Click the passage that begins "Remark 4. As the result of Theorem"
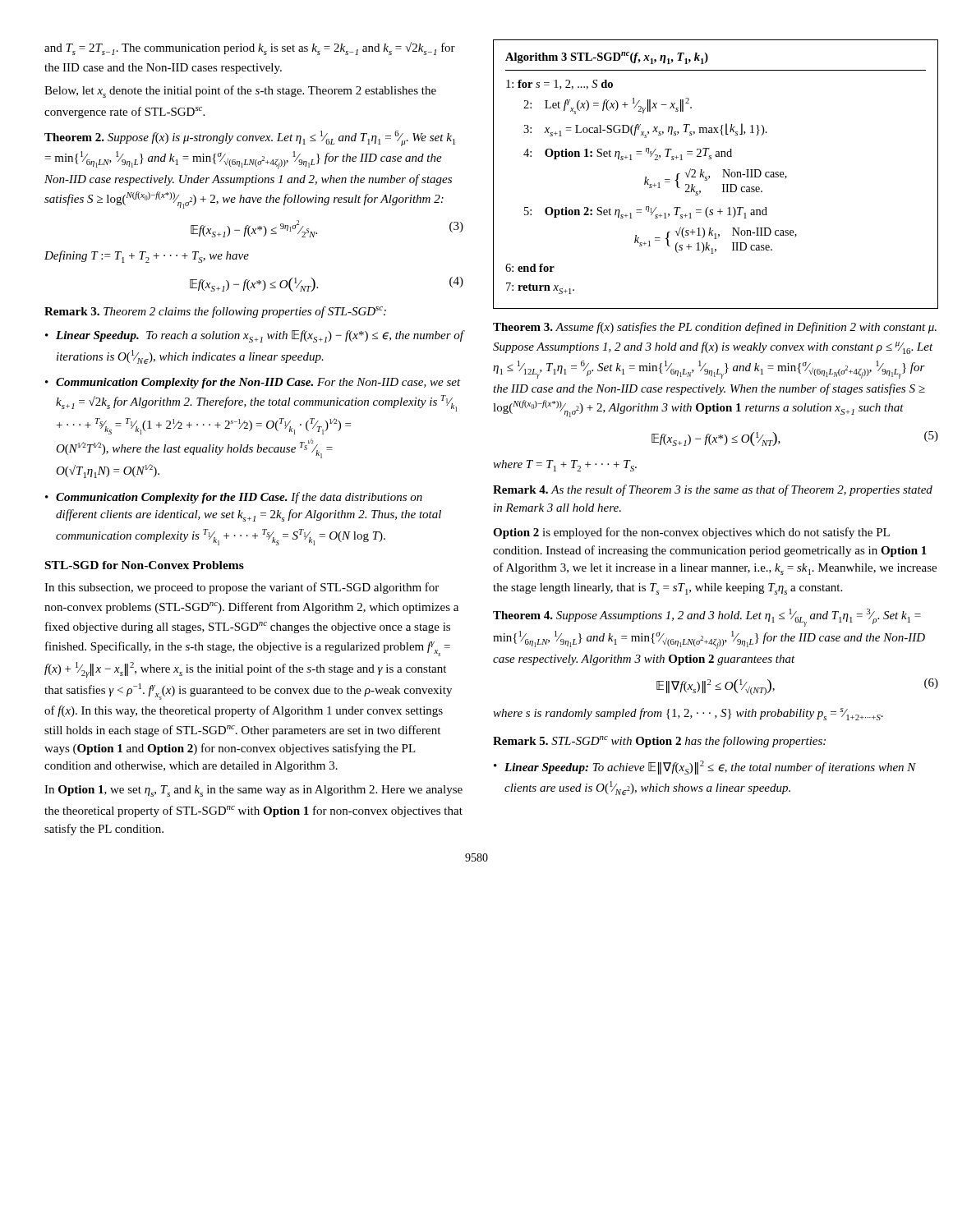The width and height of the screenshot is (953, 1232). [713, 499]
